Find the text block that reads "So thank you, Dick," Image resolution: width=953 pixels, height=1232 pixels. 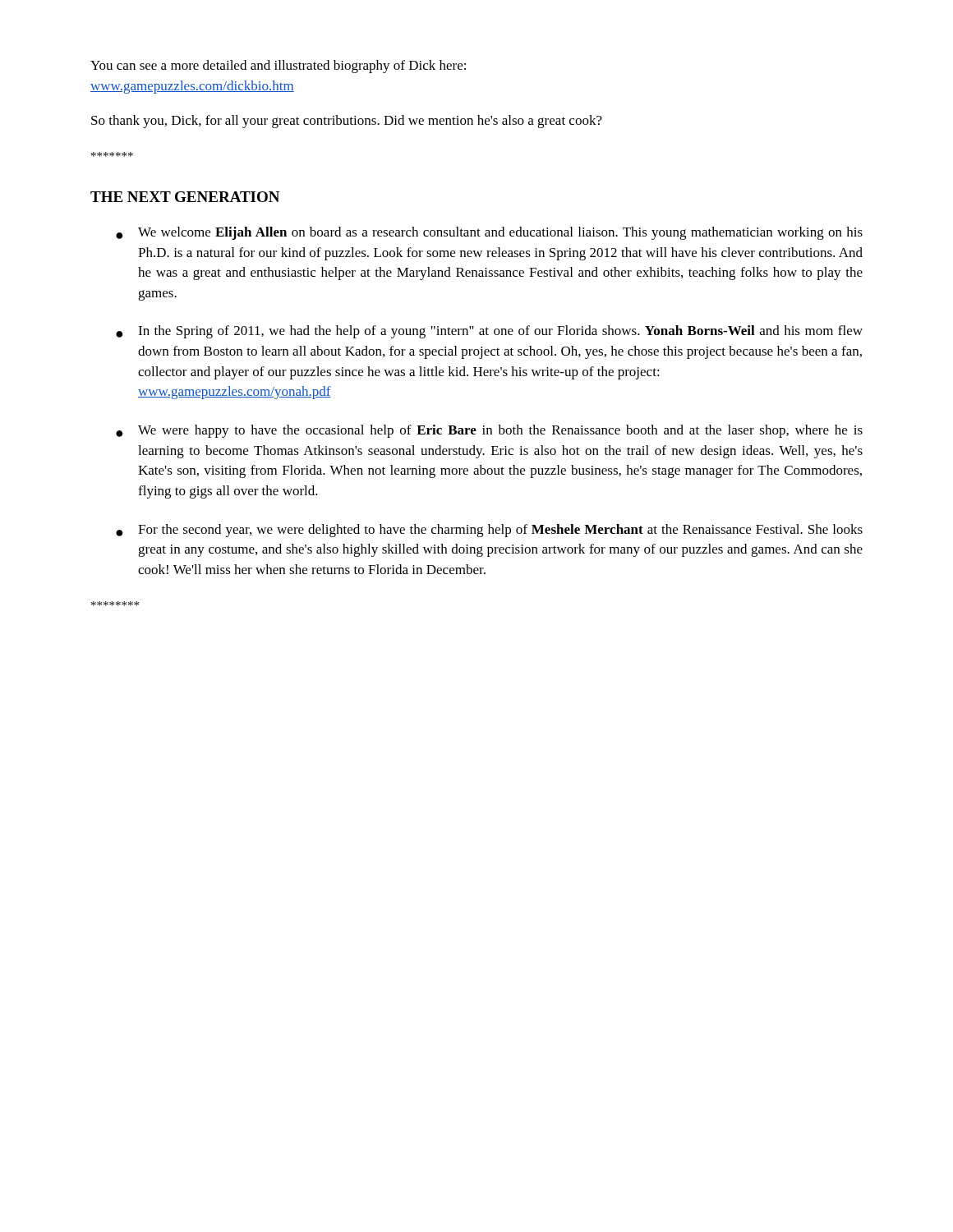[346, 121]
